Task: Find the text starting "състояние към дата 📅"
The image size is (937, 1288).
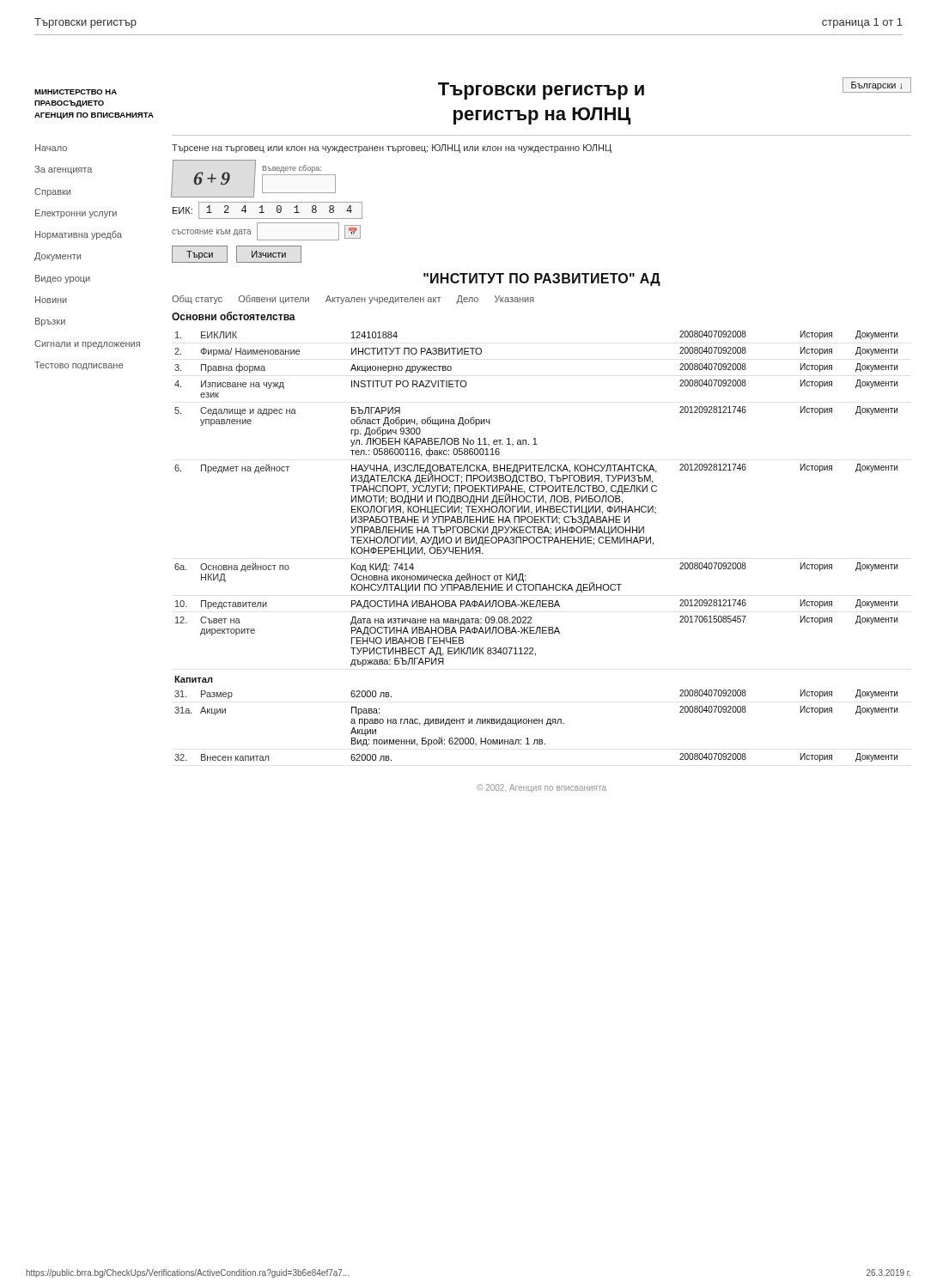Action: coord(266,232)
